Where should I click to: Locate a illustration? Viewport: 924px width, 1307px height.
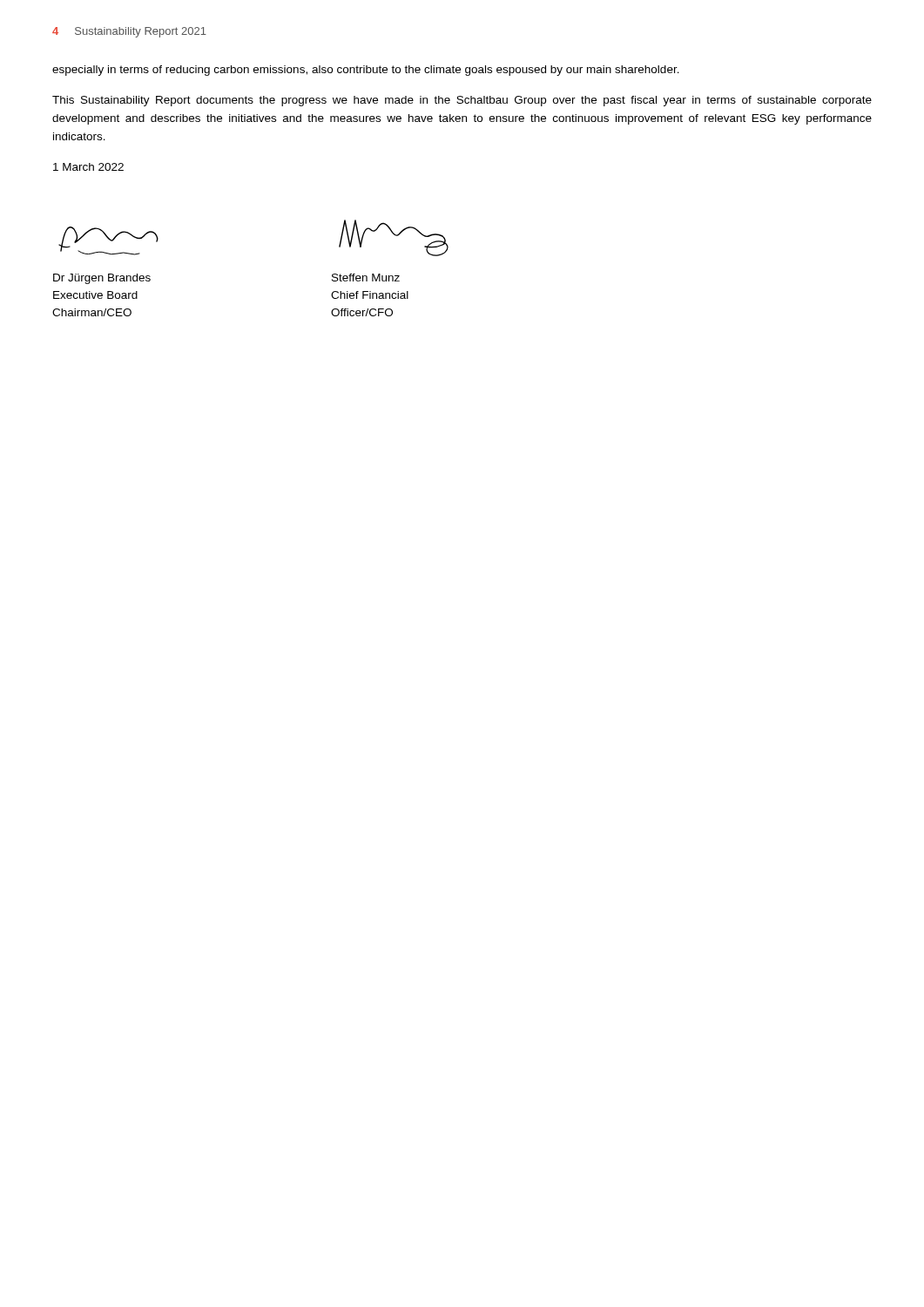[x=462, y=262]
